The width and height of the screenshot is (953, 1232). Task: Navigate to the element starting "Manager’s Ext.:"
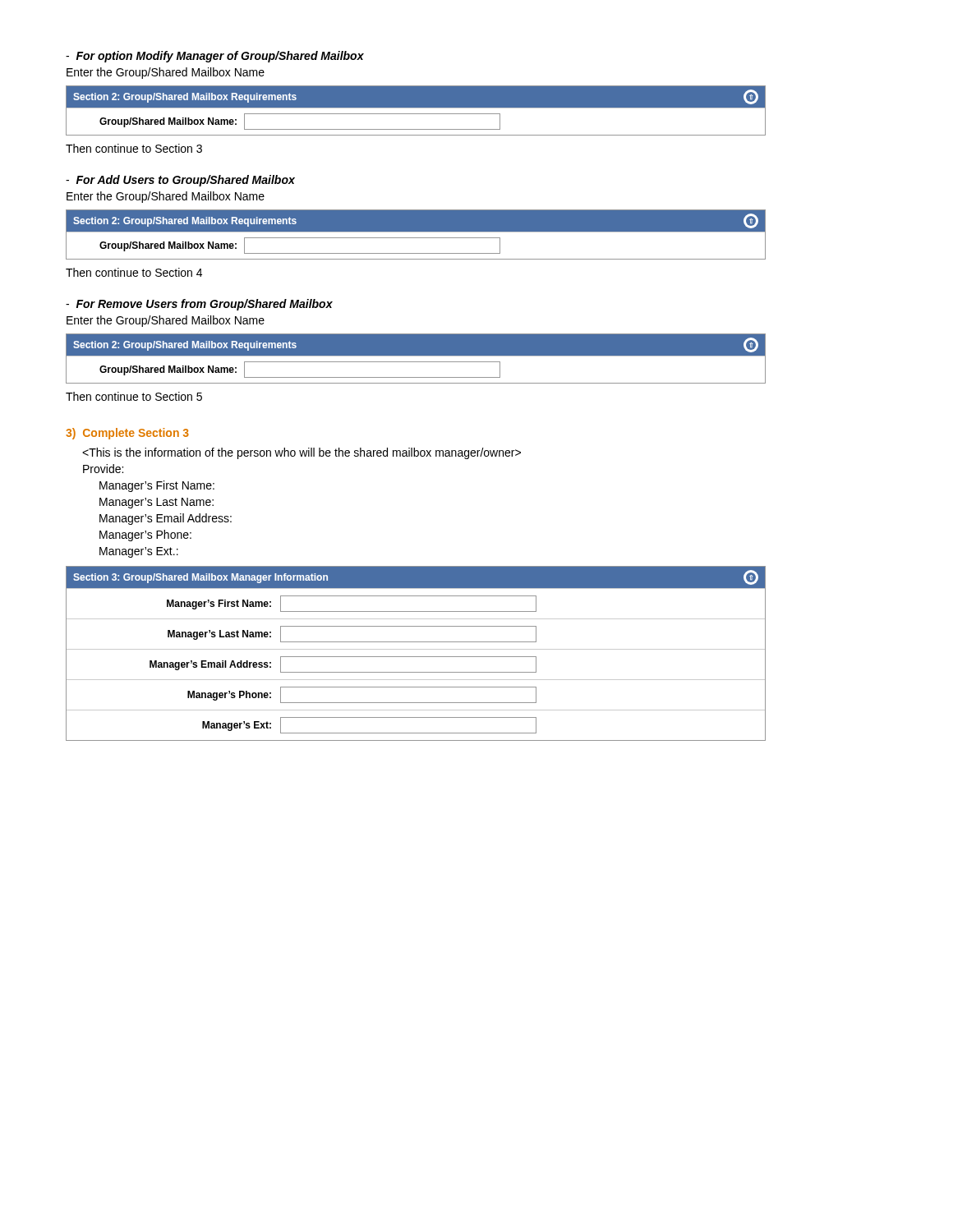tap(139, 551)
